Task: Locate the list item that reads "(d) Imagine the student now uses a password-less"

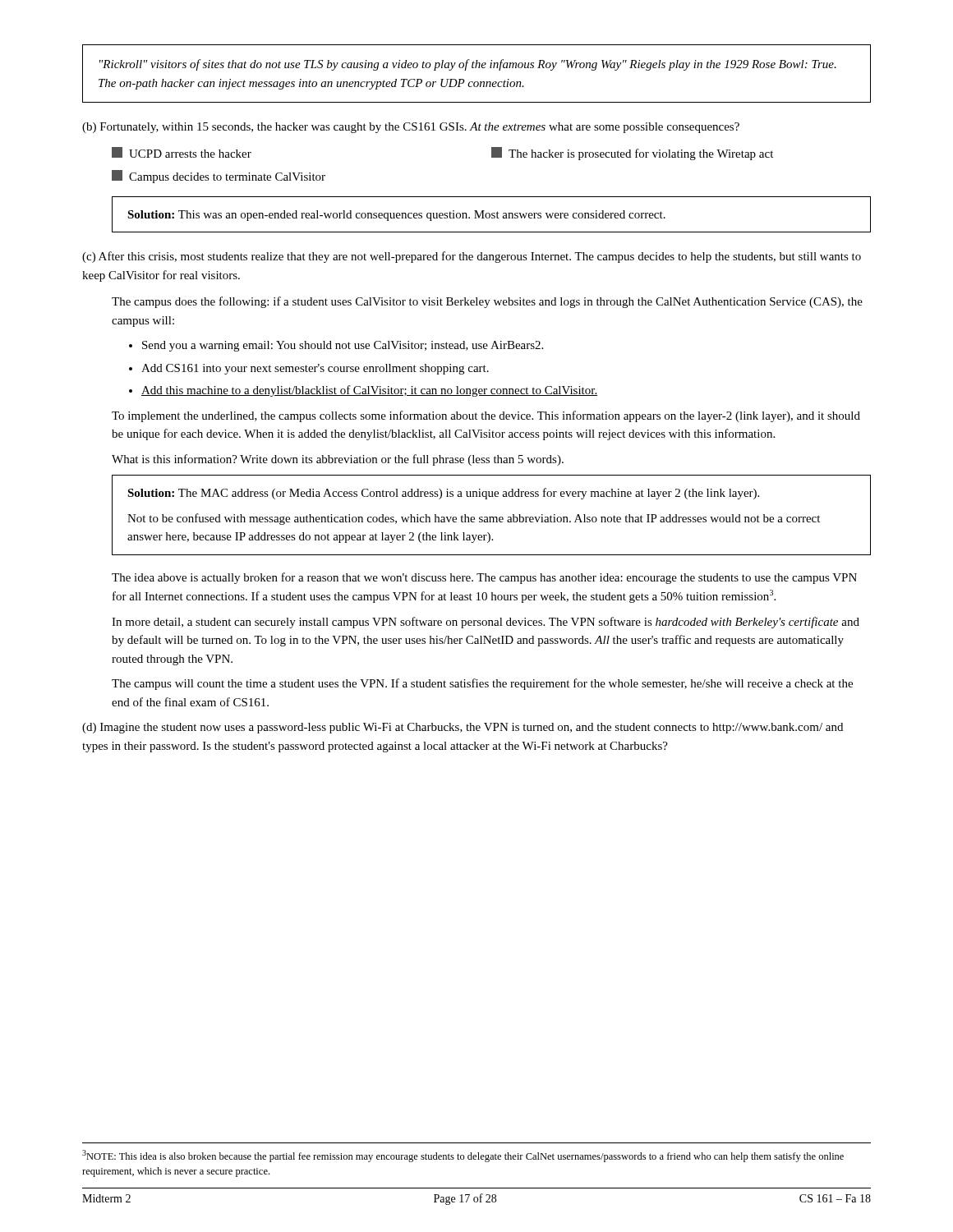Action: tap(476, 736)
